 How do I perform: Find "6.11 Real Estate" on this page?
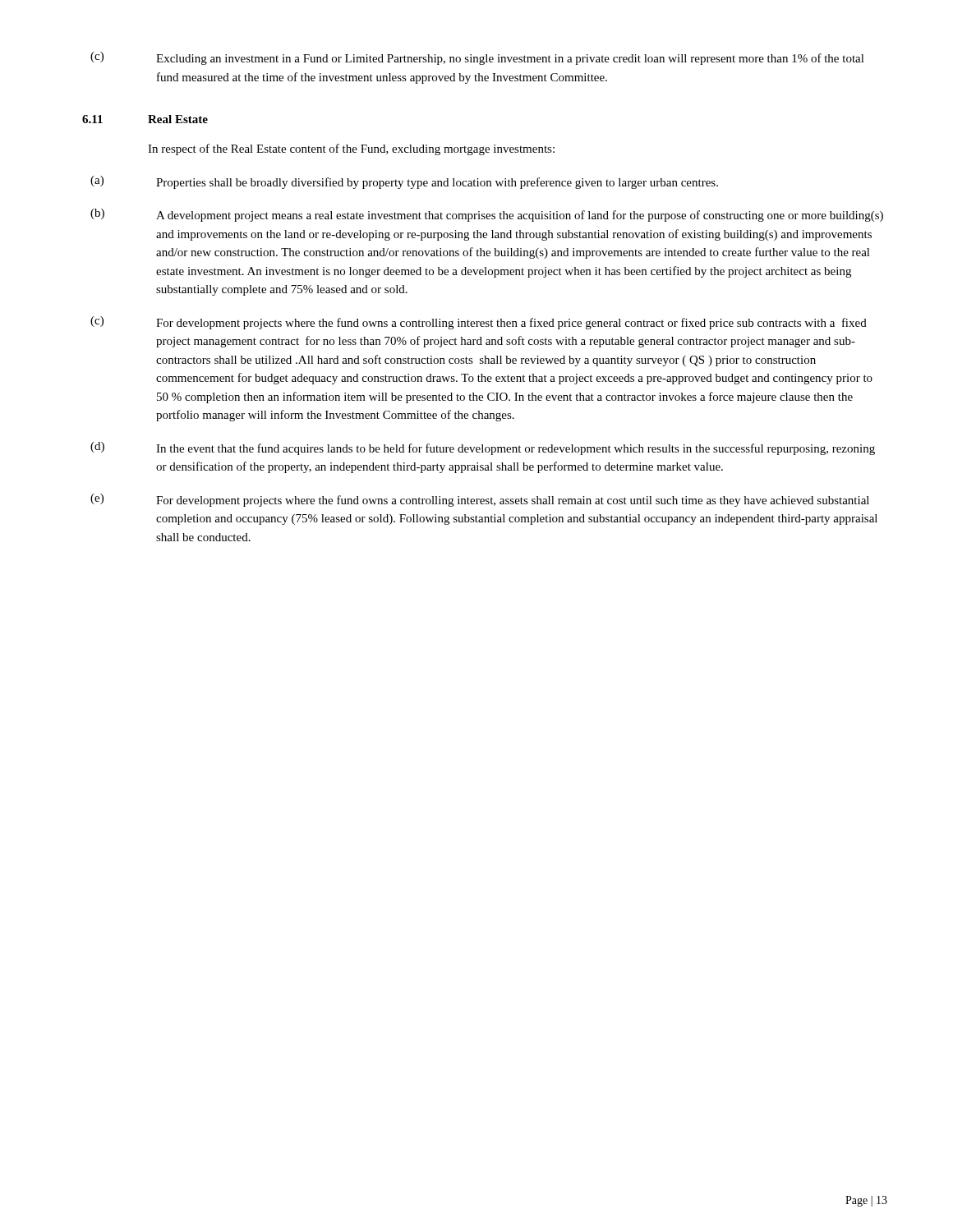pyautogui.click(x=145, y=120)
